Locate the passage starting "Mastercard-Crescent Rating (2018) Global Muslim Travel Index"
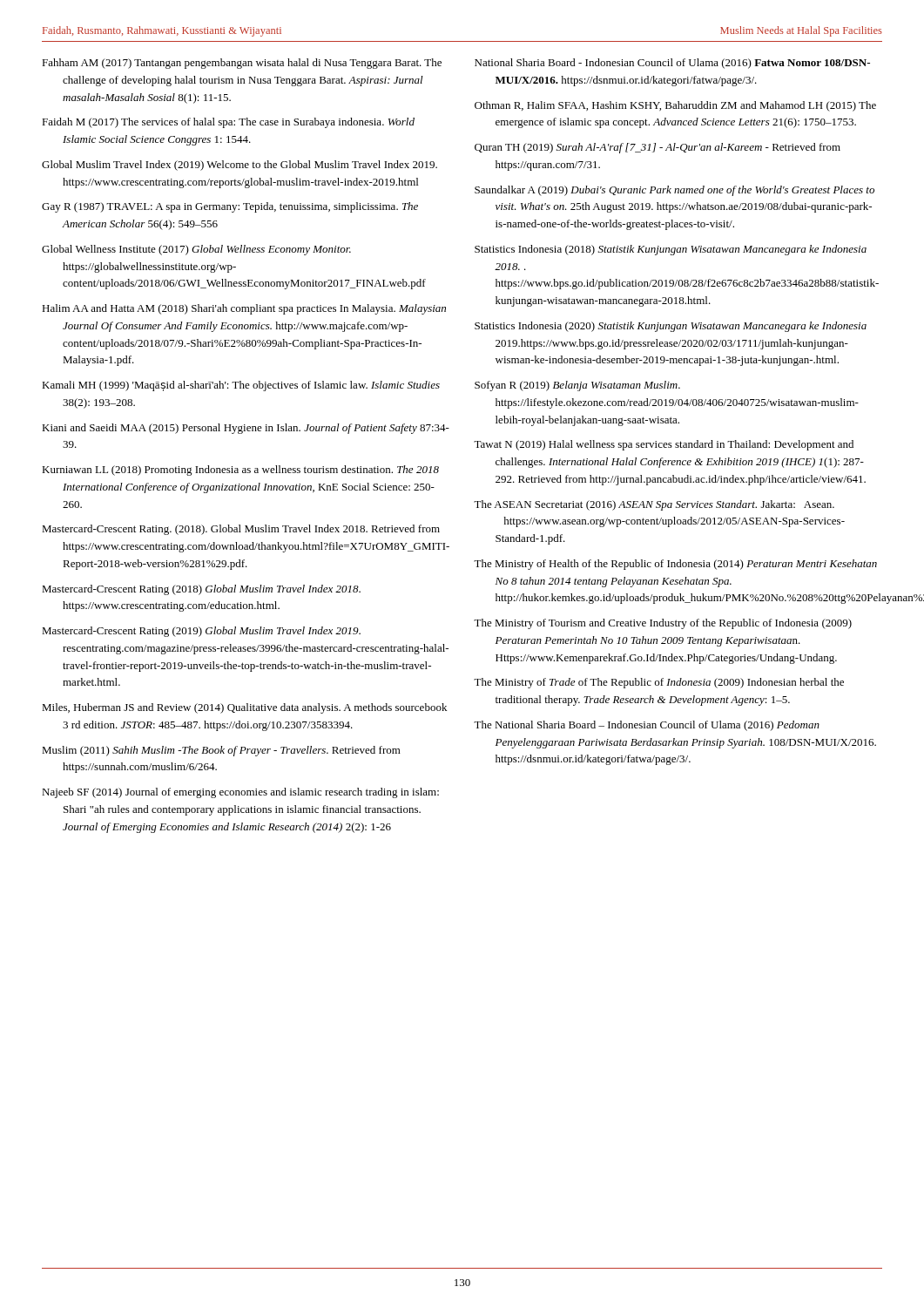 (x=202, y=597)
